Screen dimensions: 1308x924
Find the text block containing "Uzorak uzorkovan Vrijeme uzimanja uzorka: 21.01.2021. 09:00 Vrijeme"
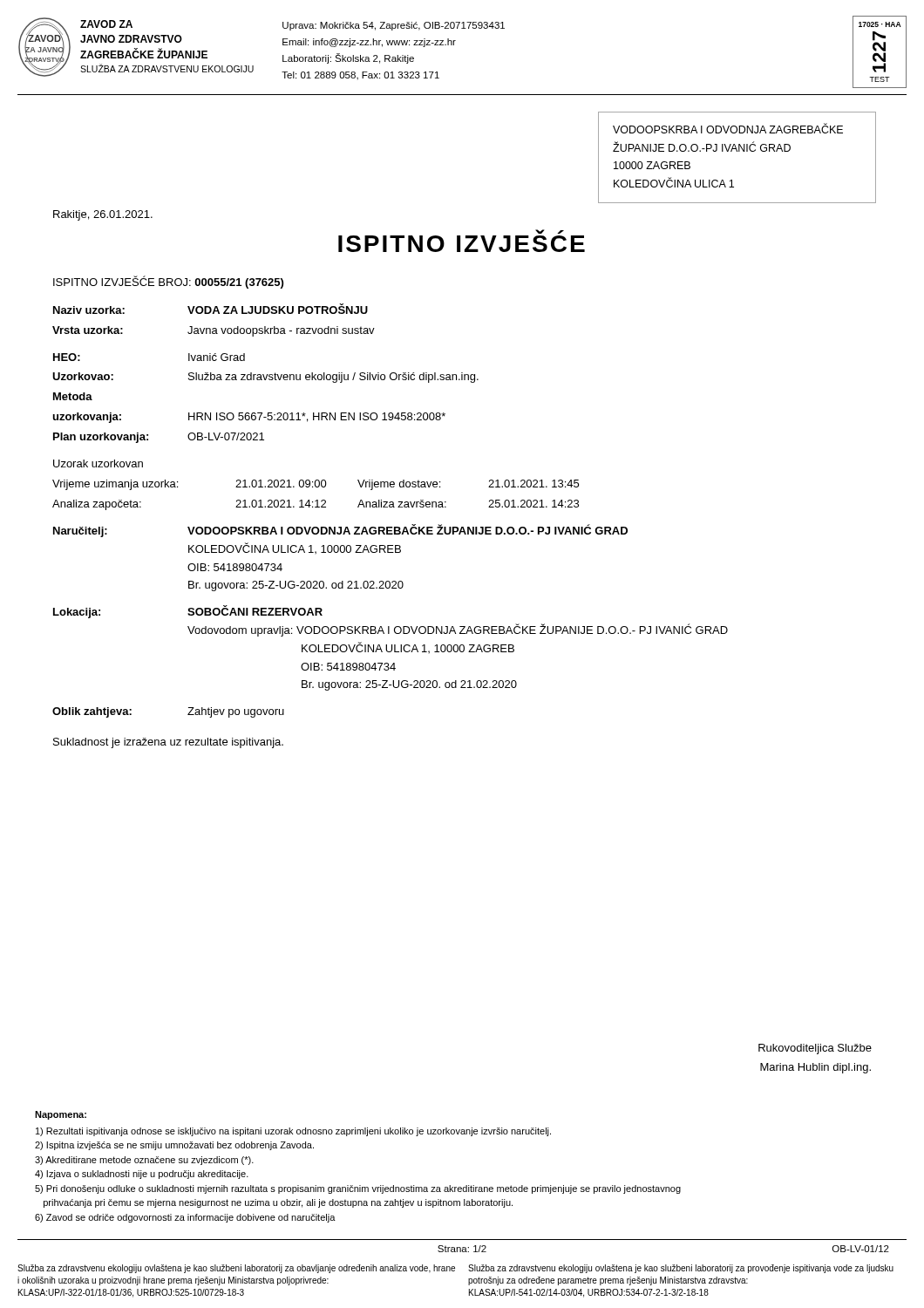(98, 463)
